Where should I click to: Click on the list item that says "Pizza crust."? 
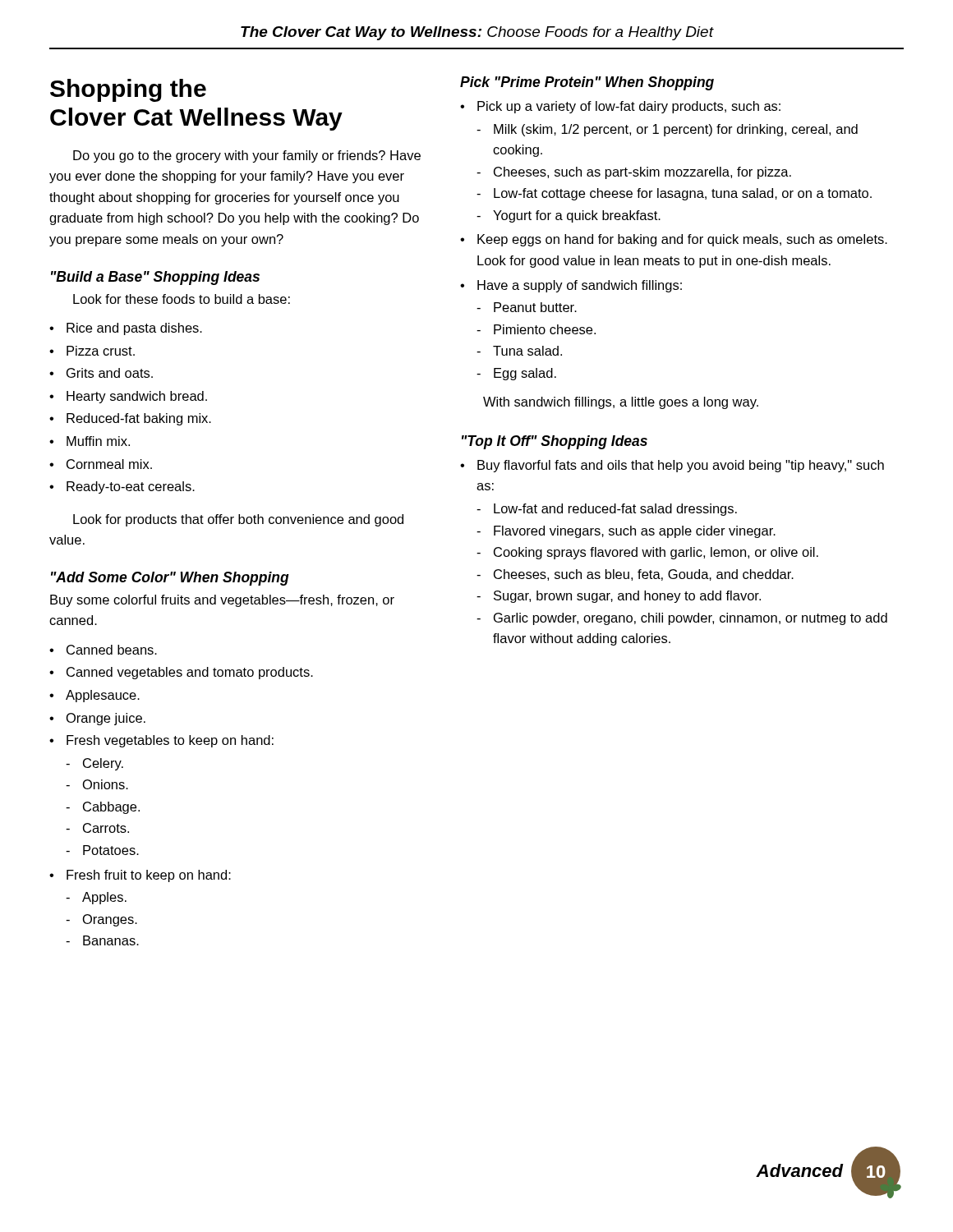point(101,351)
